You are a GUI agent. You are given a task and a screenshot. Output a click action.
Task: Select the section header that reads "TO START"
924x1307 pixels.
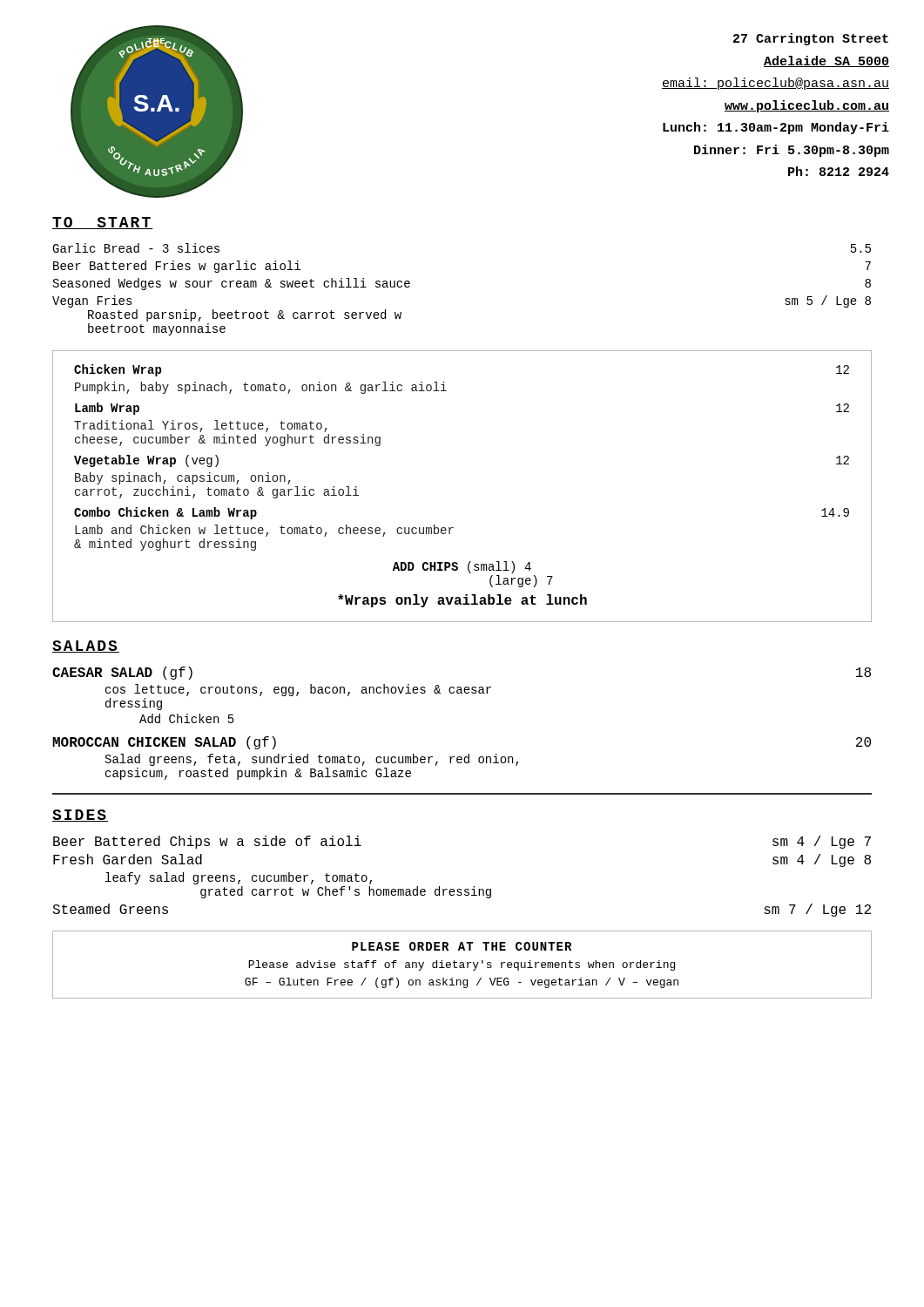[x=102, y=223]
